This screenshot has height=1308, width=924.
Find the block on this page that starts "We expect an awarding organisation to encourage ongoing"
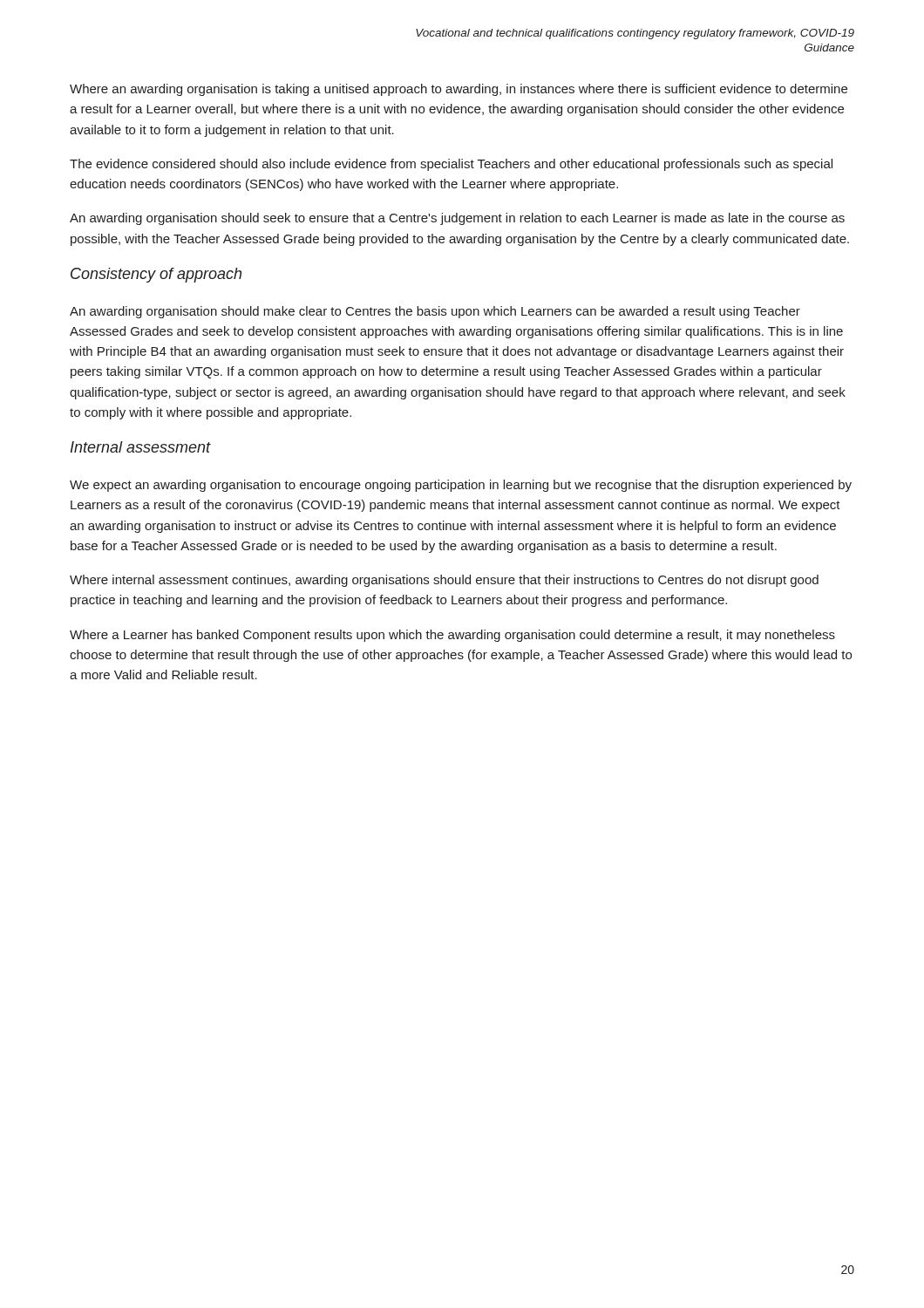pyautogui.click(x=462, y=515)
